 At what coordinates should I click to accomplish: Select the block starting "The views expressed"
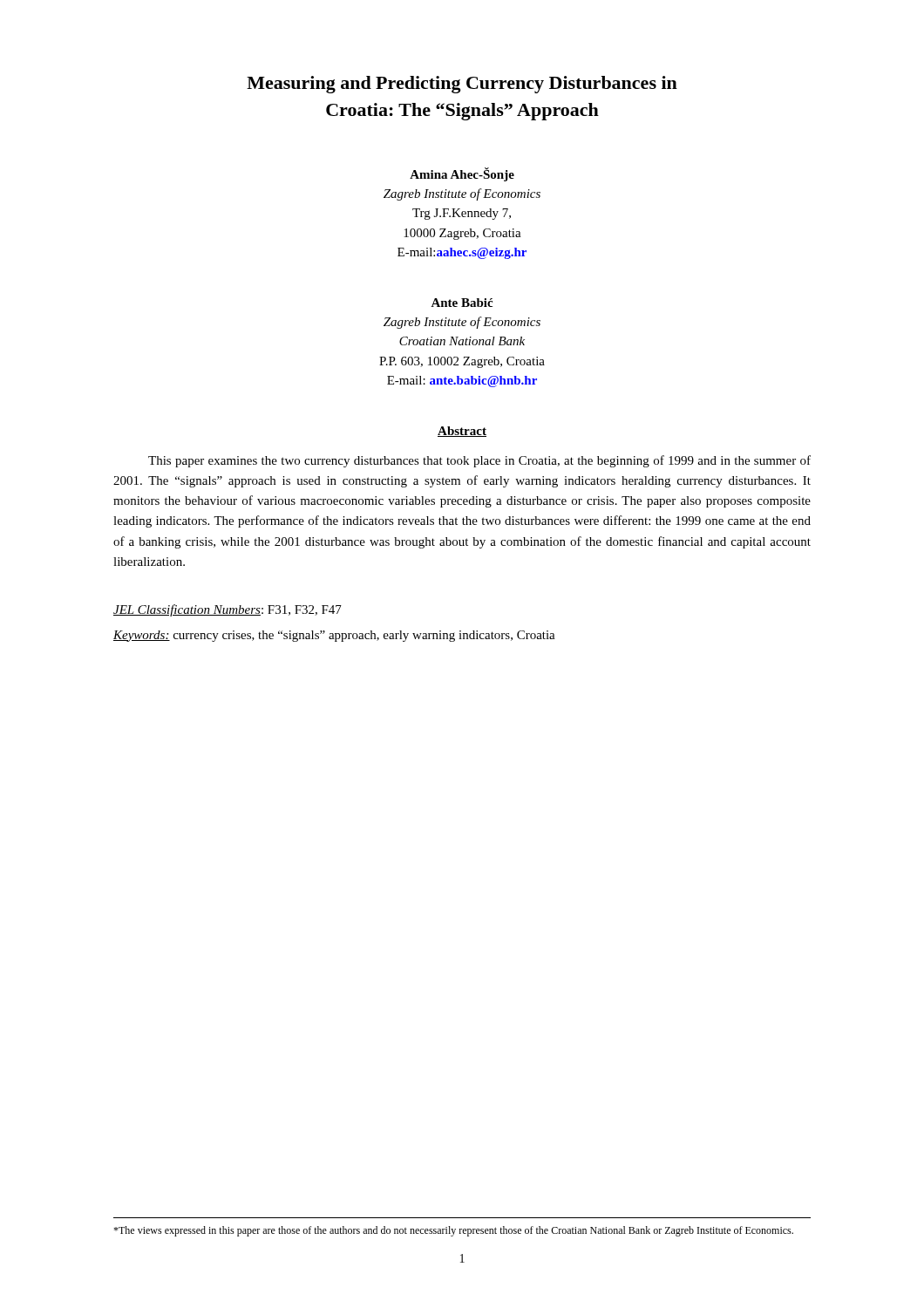454,1230
